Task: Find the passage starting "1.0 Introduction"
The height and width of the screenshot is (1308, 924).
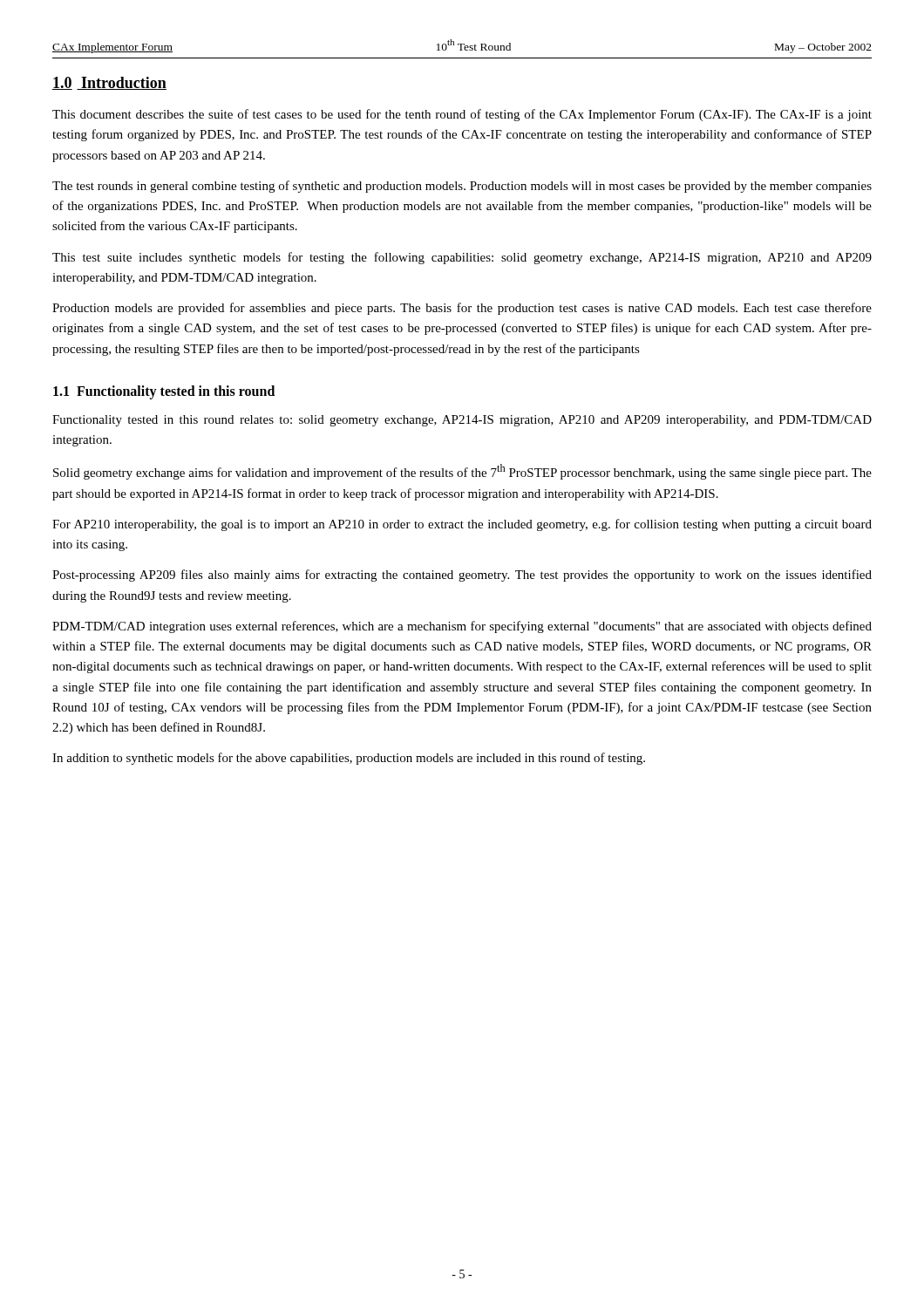Action: tap(109, 83)
